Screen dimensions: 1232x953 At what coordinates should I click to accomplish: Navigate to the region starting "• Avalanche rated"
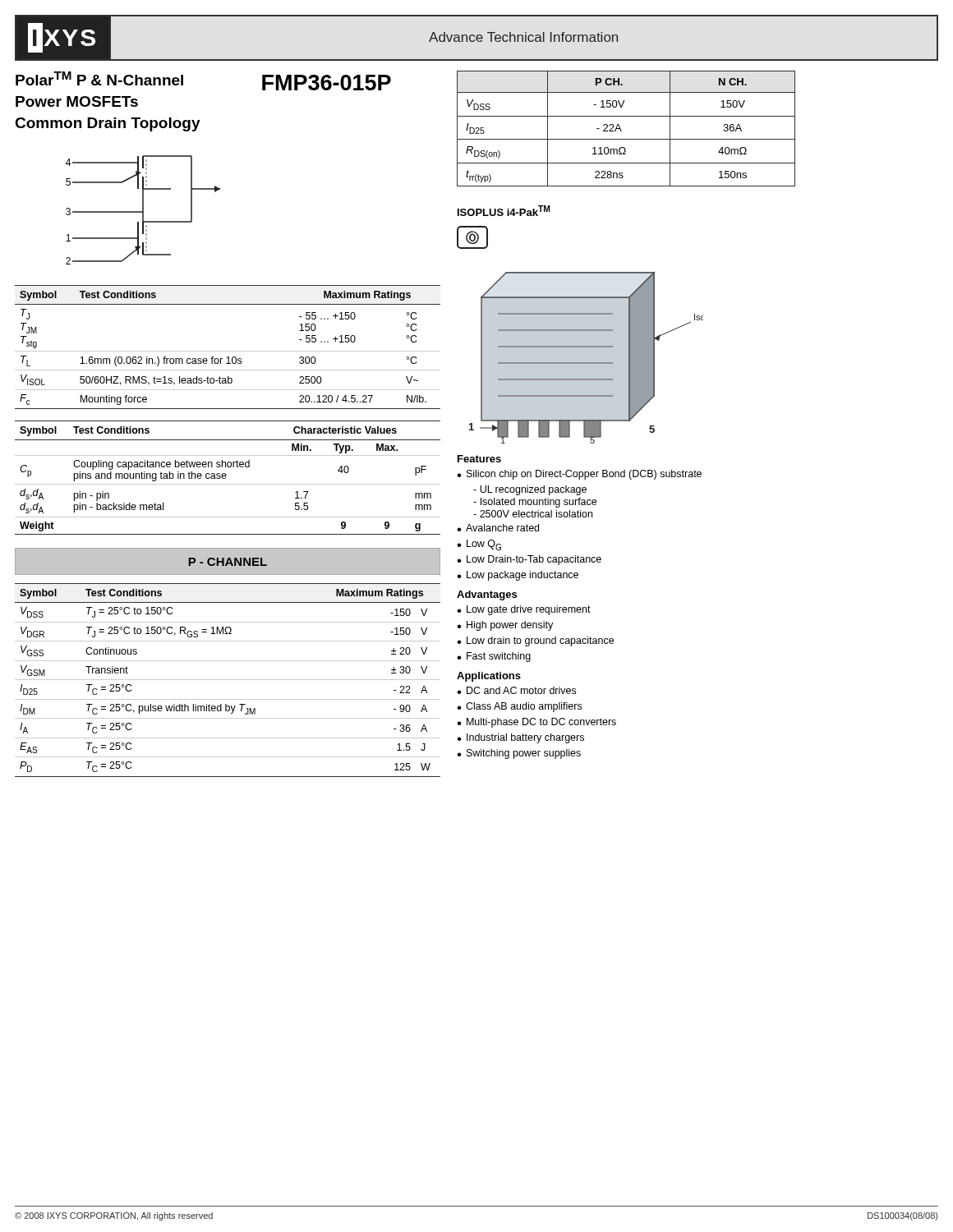498,529
